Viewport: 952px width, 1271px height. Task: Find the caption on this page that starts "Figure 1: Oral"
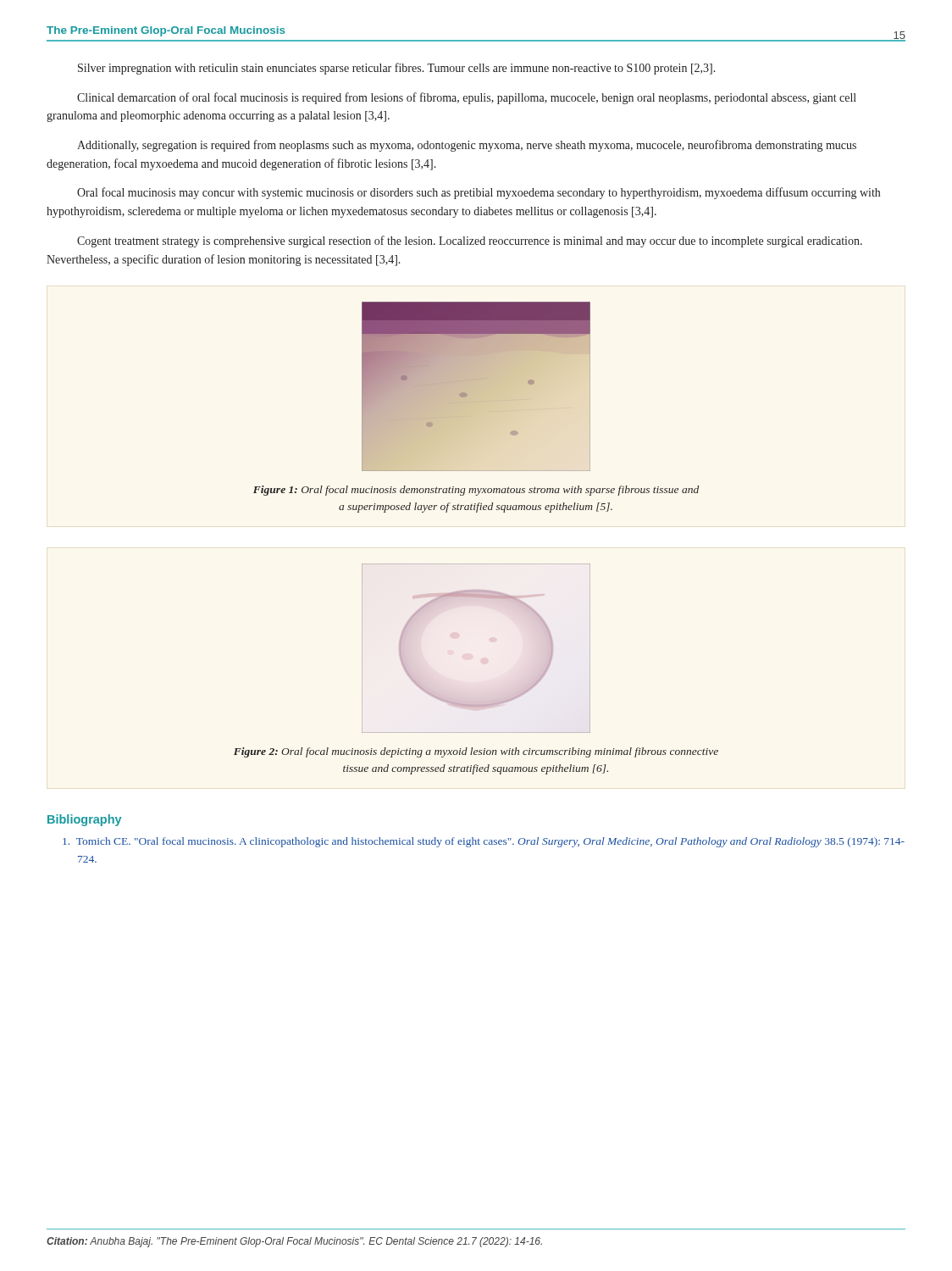coord(476,498)
